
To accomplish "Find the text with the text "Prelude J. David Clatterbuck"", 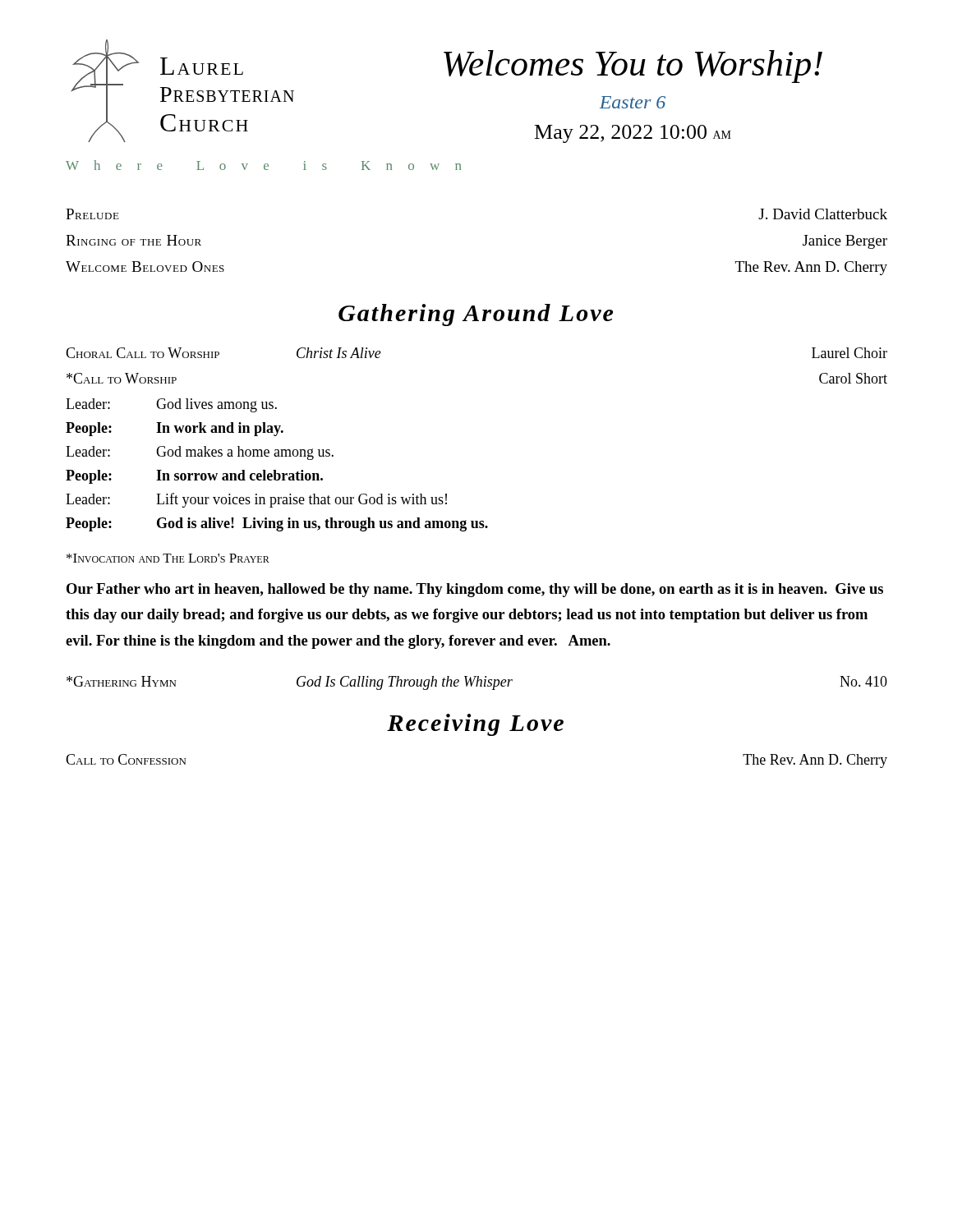I will [x=92, y=213].
